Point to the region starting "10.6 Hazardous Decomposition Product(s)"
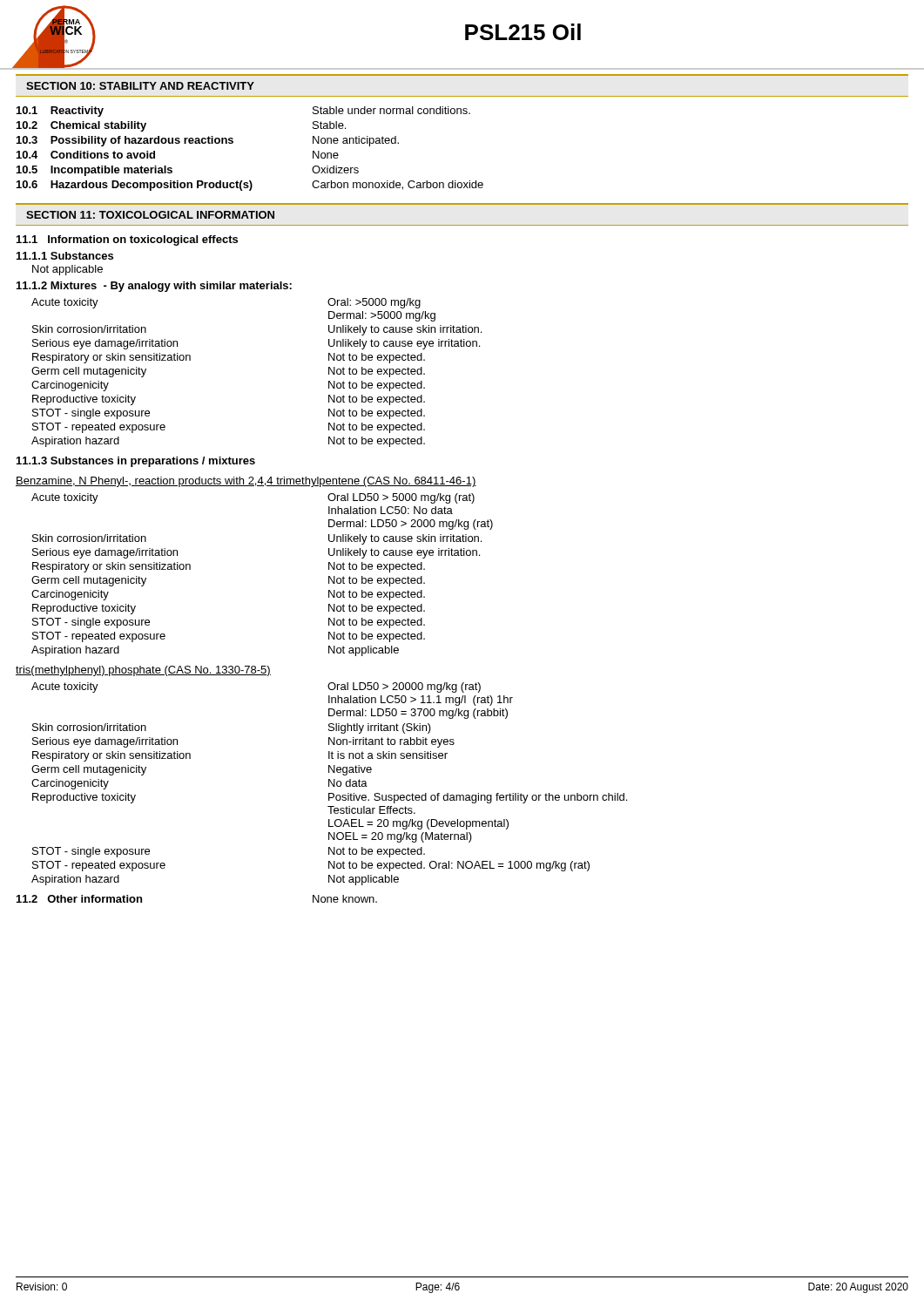 click(x=462, y=184)
